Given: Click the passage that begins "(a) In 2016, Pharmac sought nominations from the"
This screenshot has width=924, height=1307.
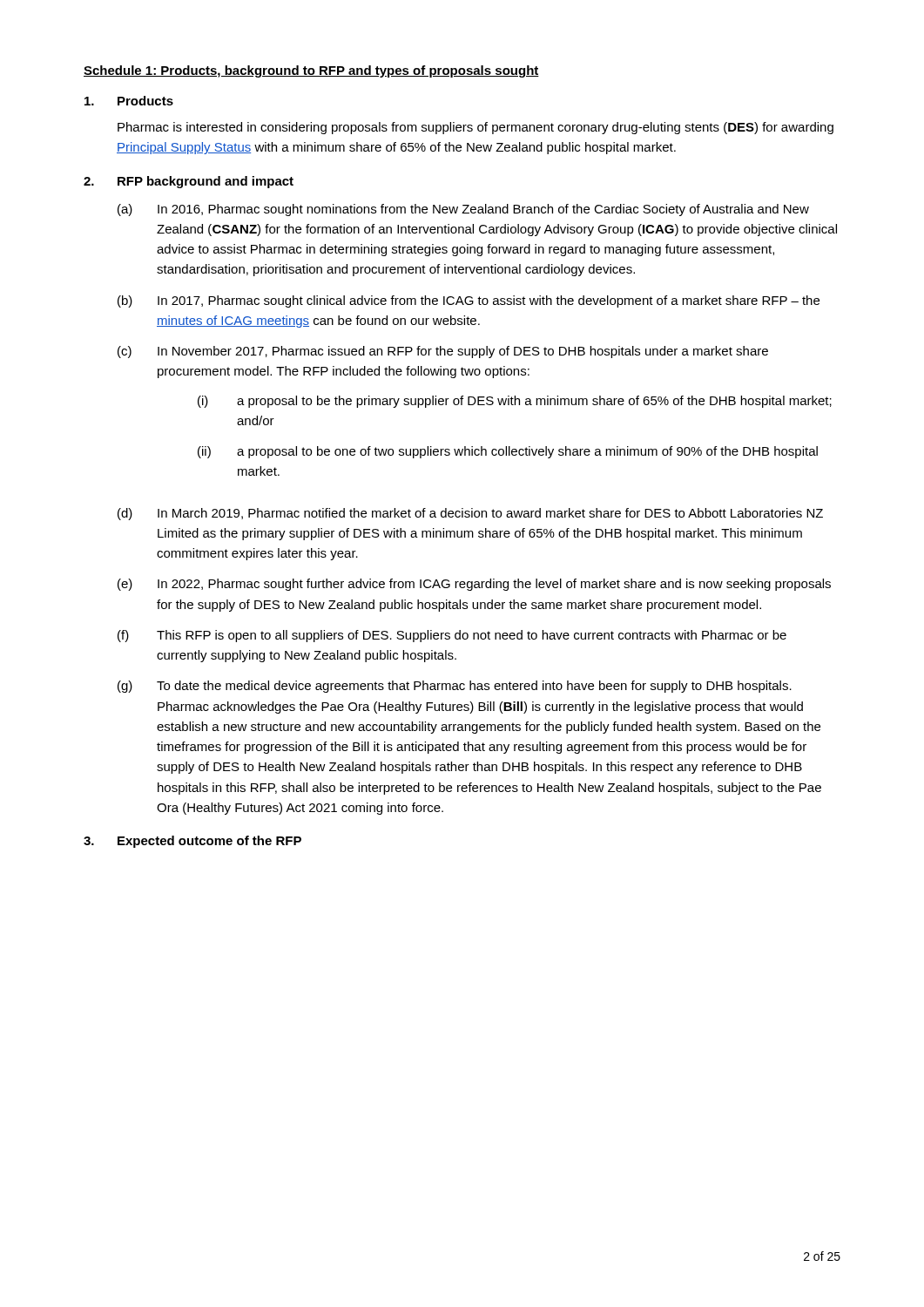Looking at the screenshot, I should 479,239.
